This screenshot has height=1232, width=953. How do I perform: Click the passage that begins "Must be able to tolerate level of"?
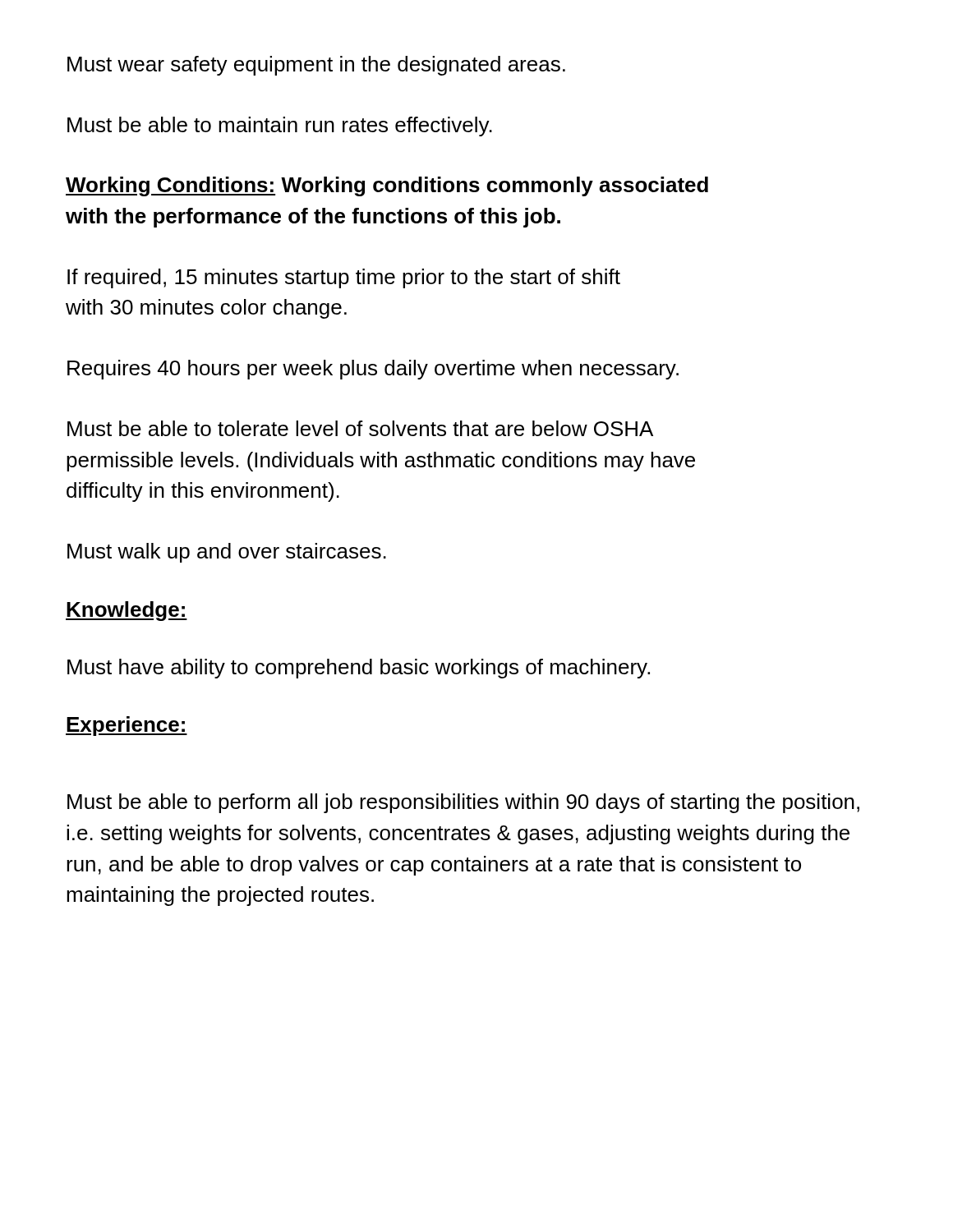[x=381, y=460]
